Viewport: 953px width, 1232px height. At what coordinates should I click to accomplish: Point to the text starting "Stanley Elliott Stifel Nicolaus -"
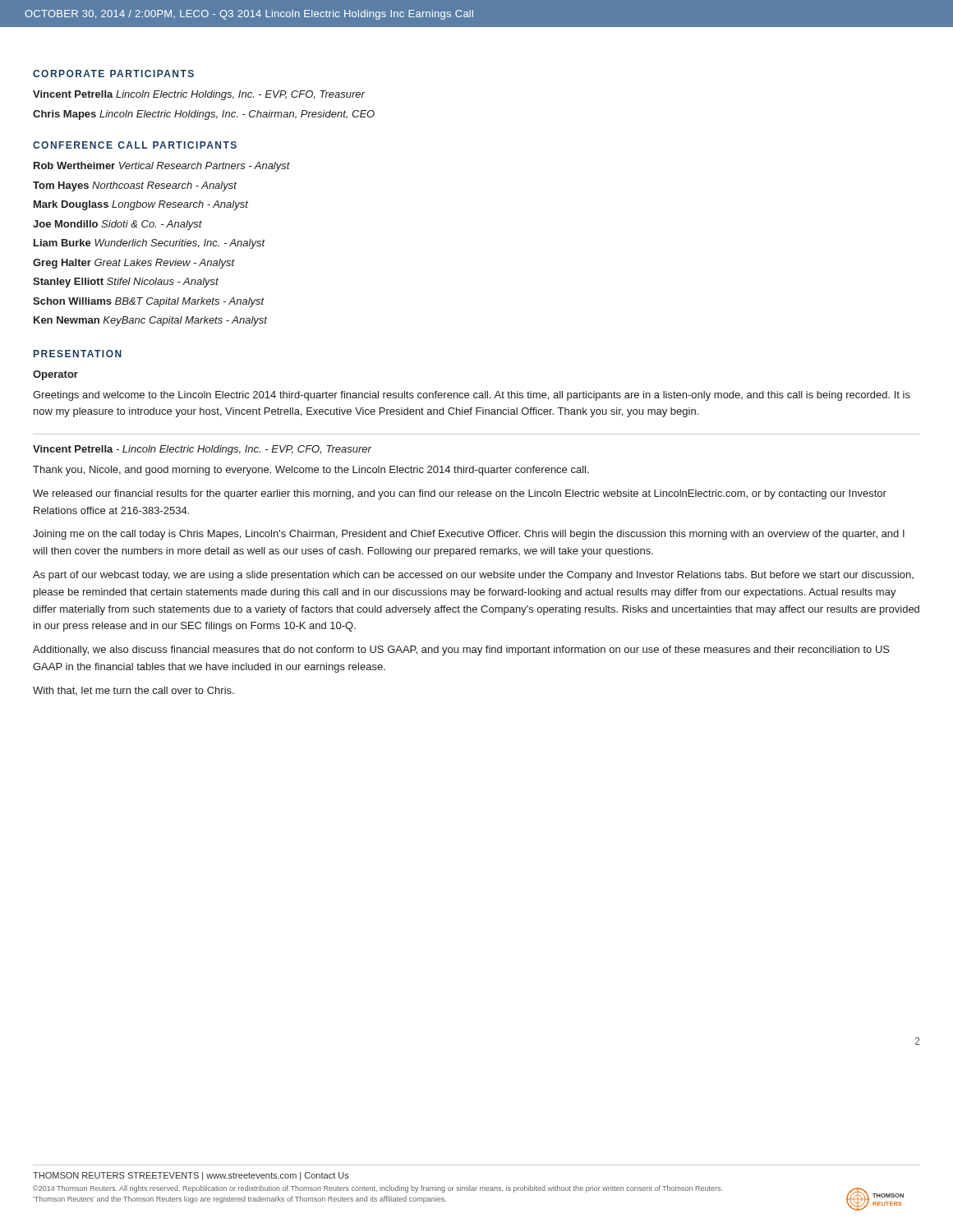pos(126,281)
